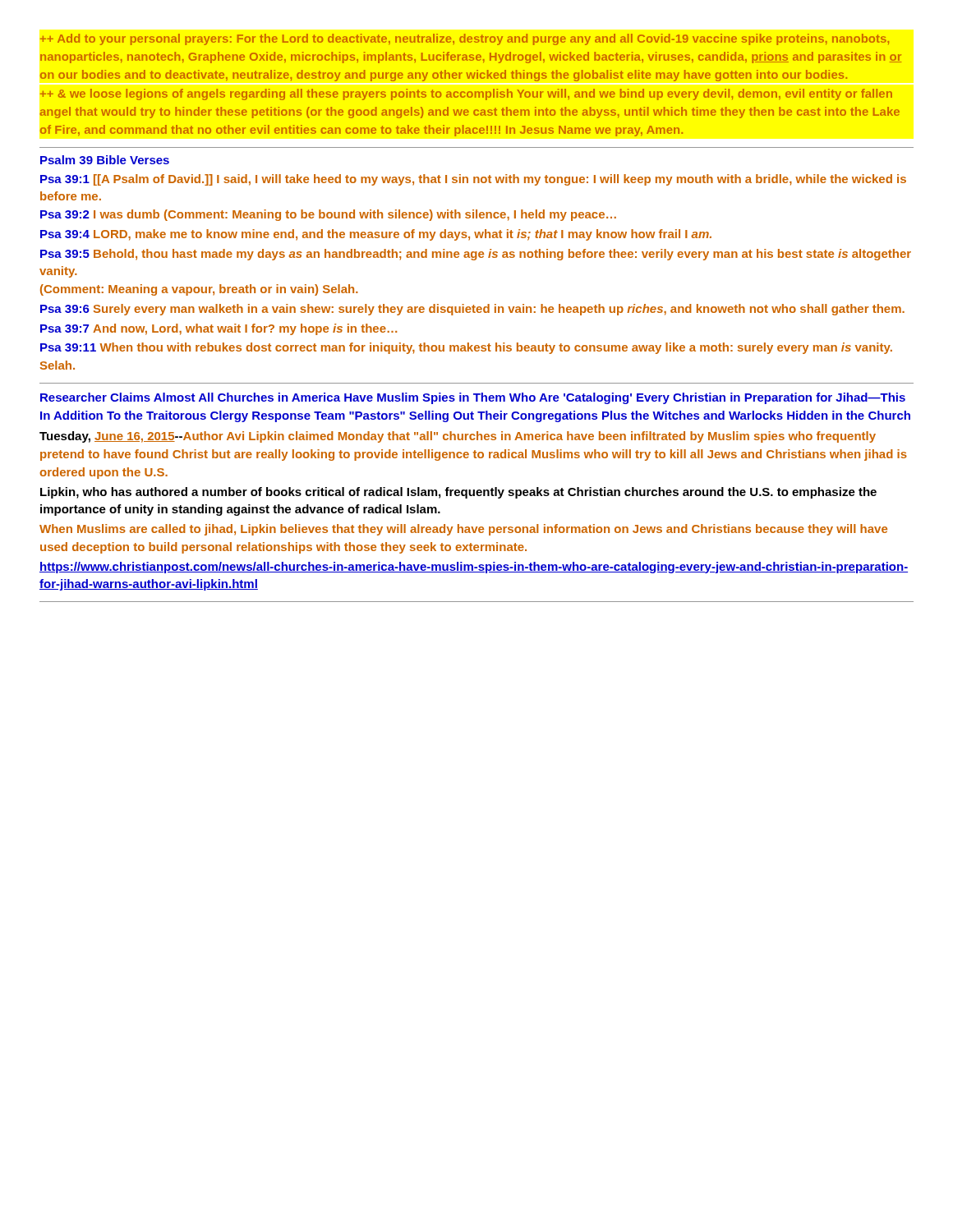
Task: Click on the text starting "Tuesday, June 16, 2015--Author Avi Lipkin claimed"
Action: click(473, 454)
